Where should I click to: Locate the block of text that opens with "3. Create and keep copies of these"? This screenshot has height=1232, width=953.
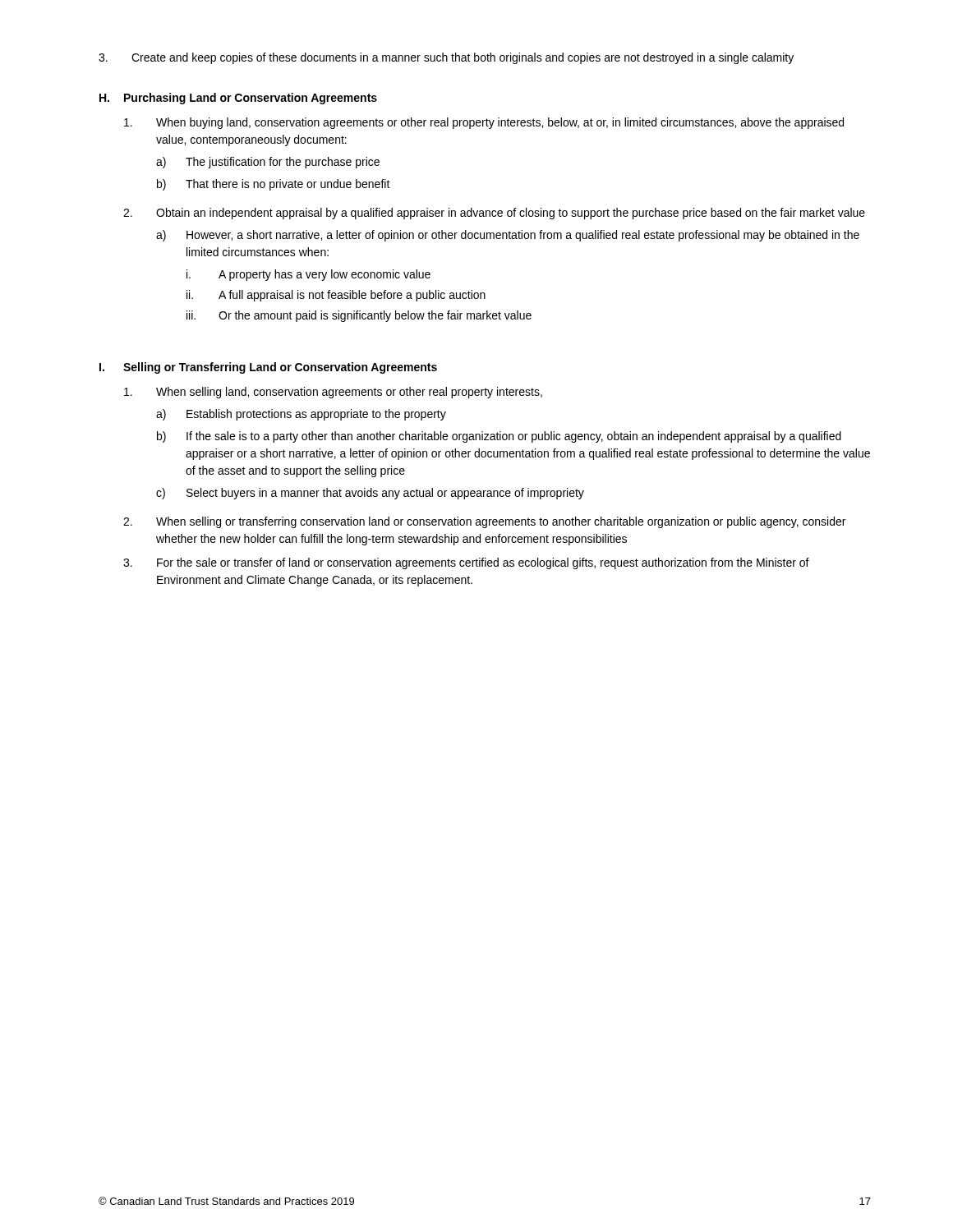pos(485,58)
